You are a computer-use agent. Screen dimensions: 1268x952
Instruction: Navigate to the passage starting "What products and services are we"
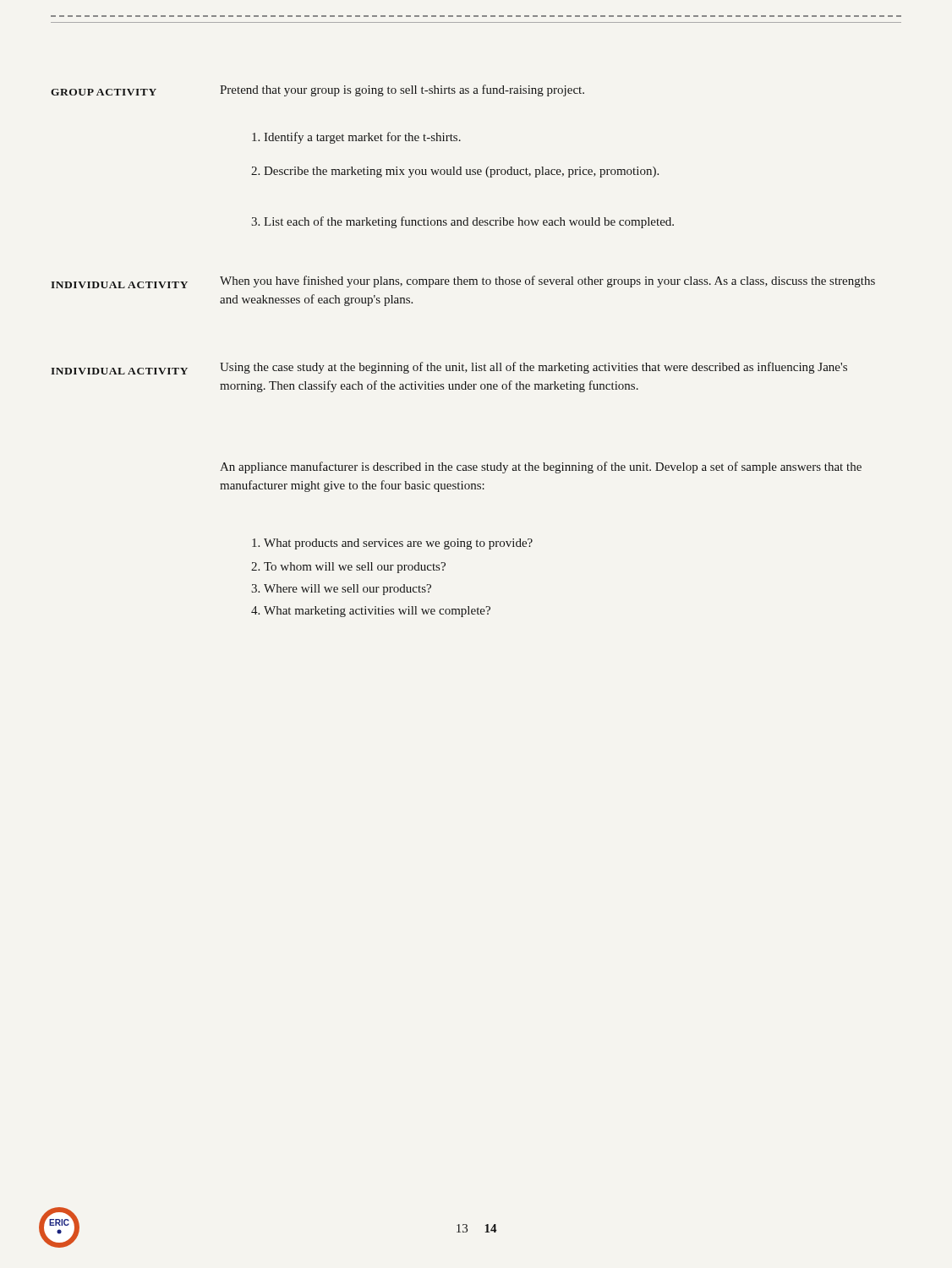coord(392,544)
